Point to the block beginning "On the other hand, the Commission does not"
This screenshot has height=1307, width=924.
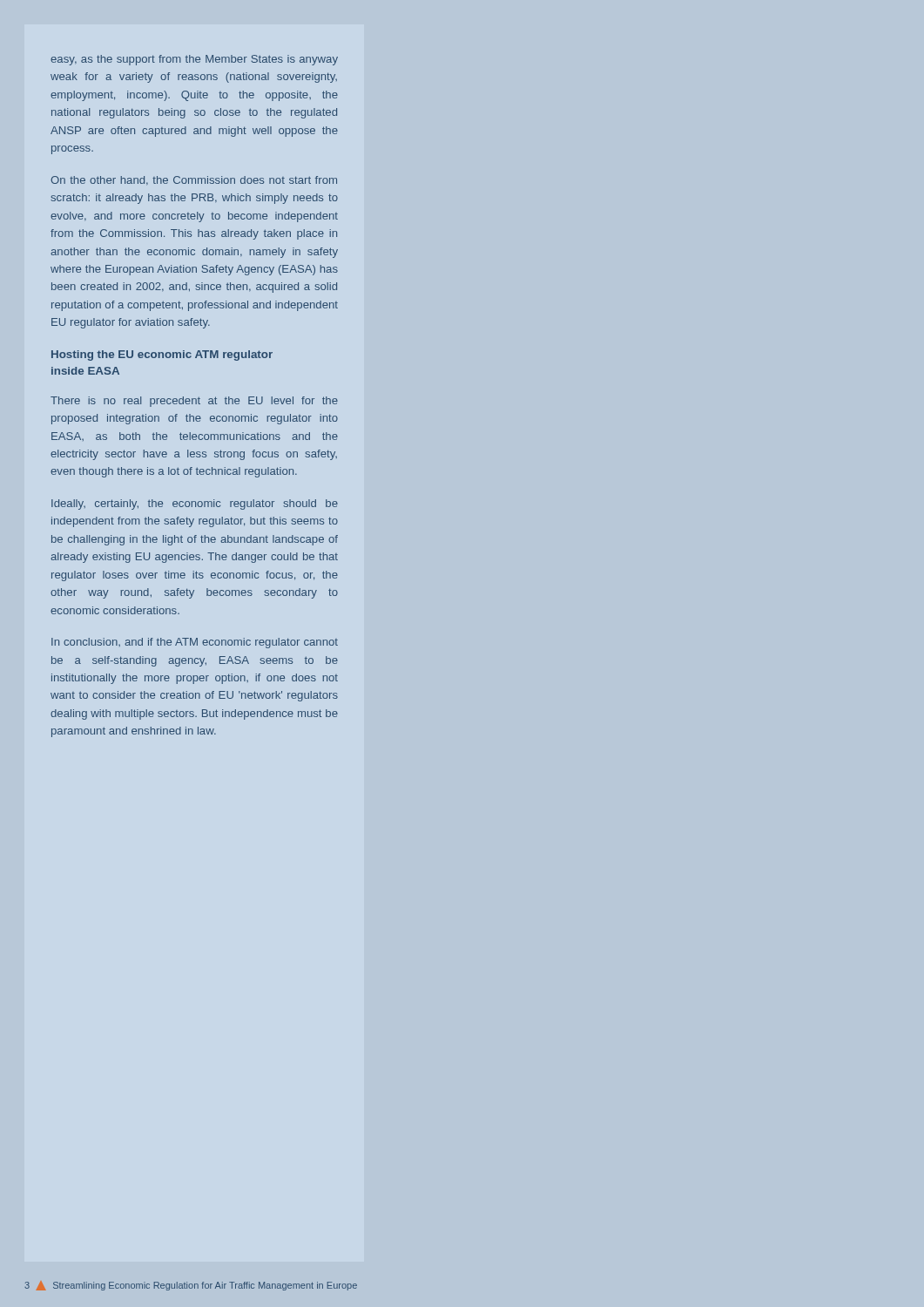[194, 251]
